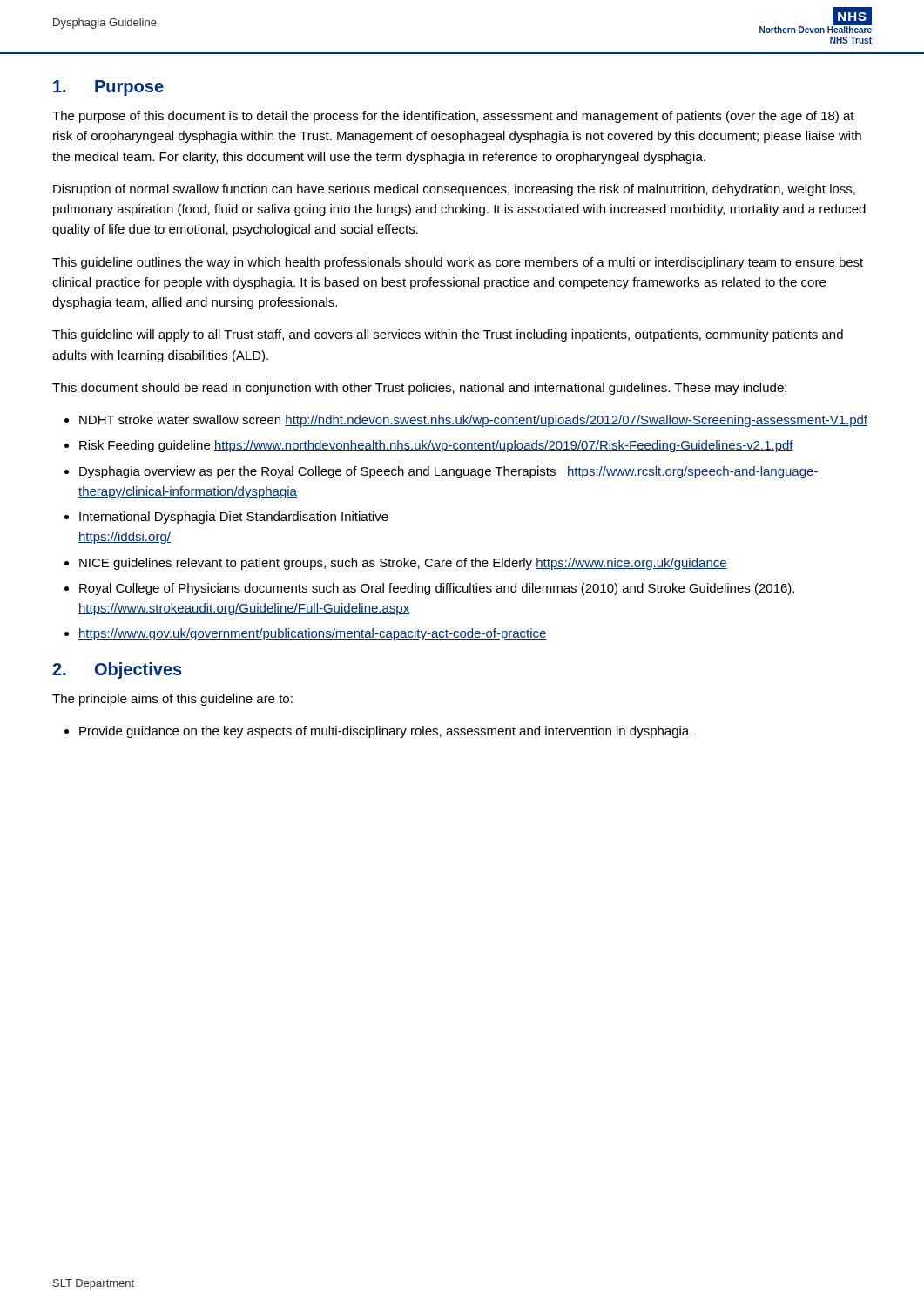The width and height of the screenshot is (924, 1307).
Task: Locate the block starting "Provide guidance on the key aspects"
Action: (386, 730)
